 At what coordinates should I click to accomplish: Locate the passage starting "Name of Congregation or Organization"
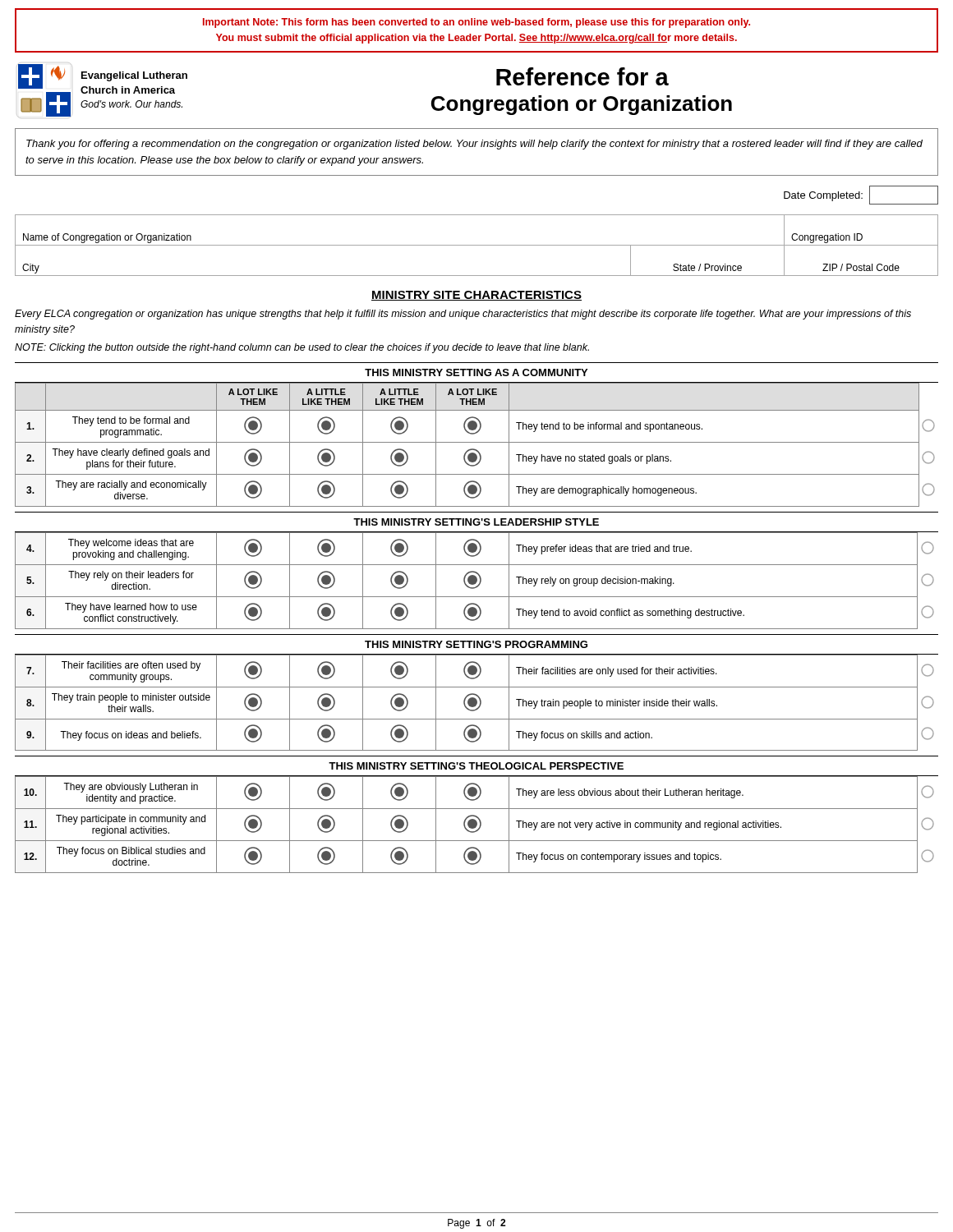(107, 231)
